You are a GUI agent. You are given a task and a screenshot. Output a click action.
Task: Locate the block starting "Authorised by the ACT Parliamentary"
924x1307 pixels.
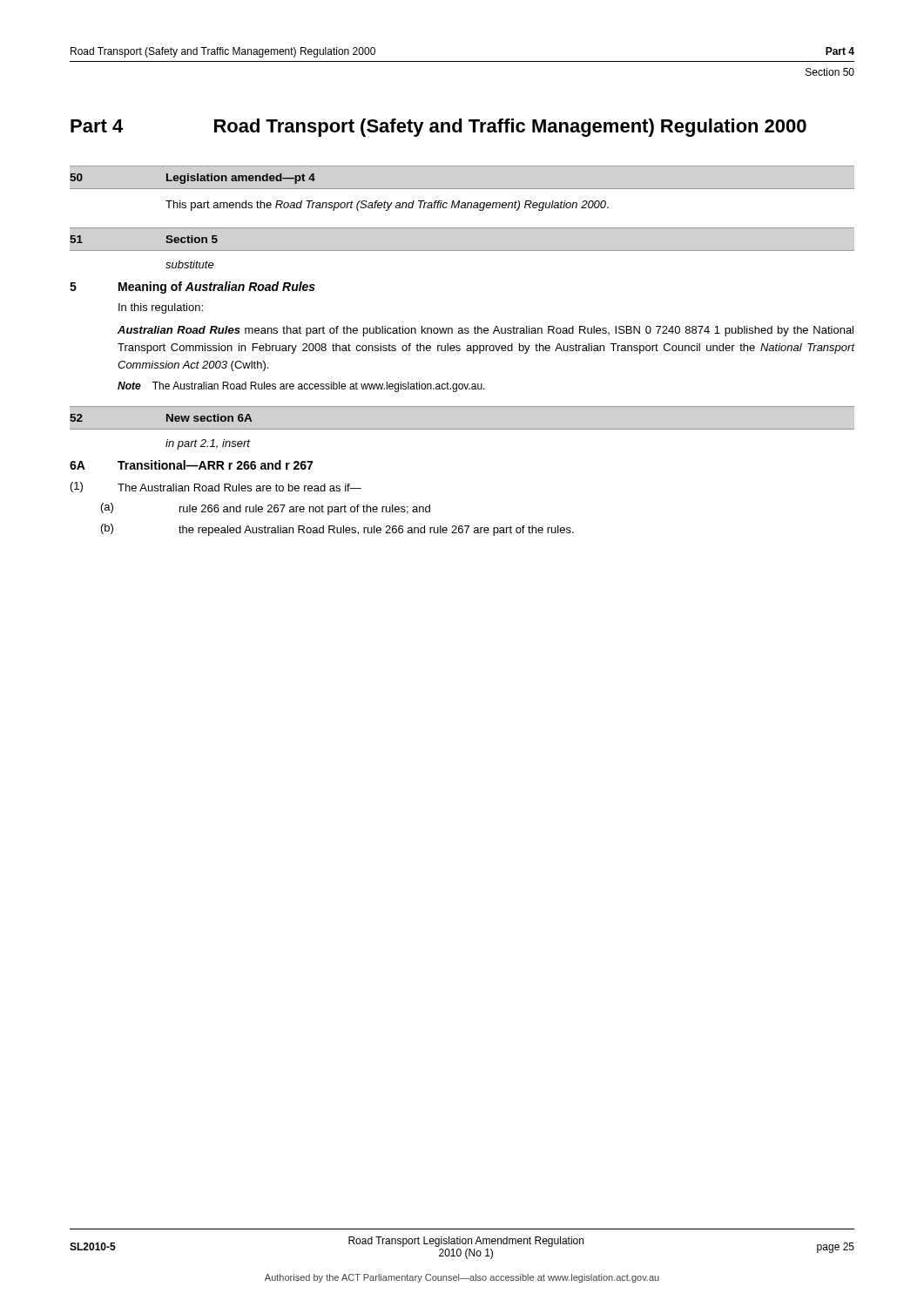462,1277
